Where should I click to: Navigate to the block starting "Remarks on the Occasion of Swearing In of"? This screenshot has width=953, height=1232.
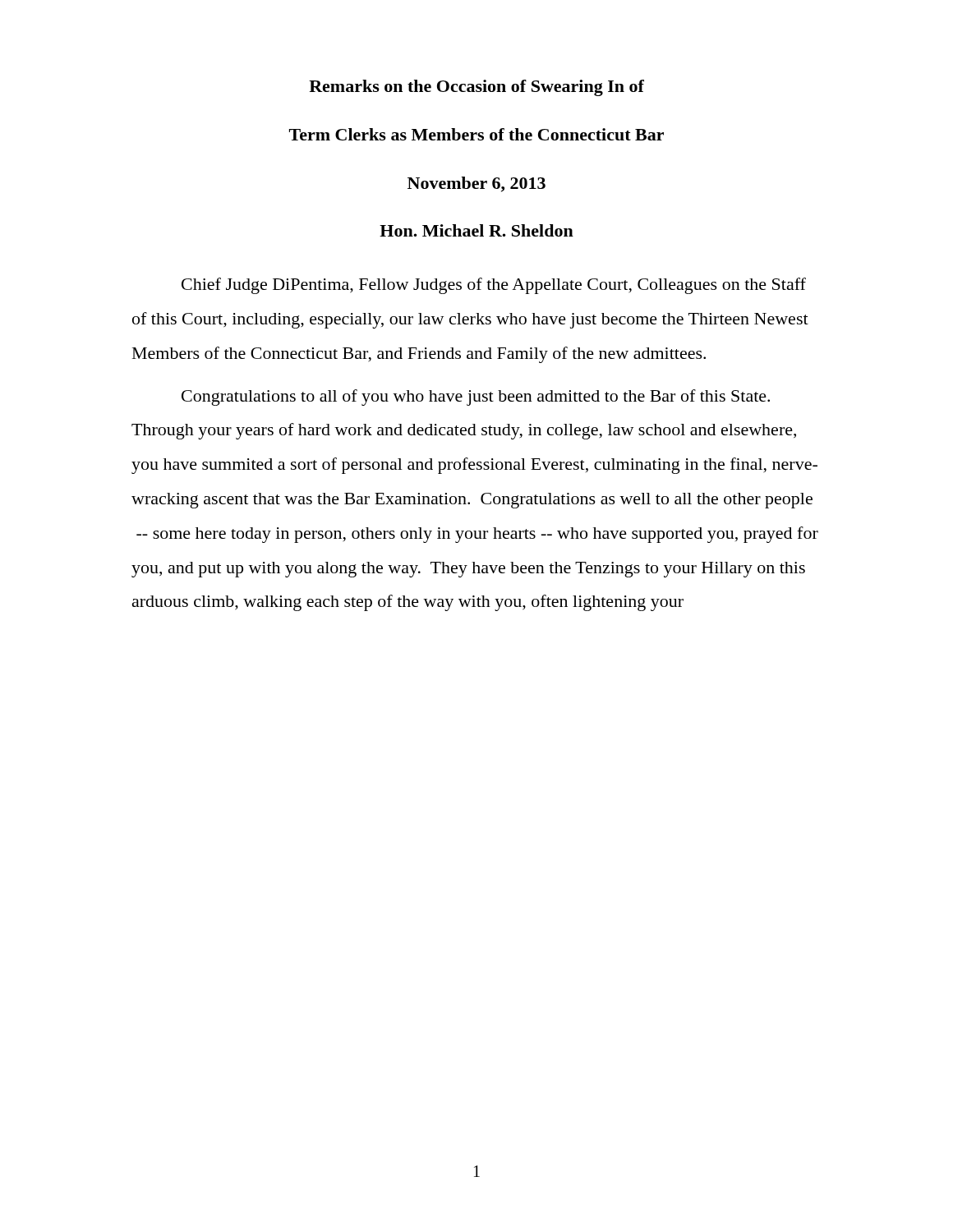tap(476, 88)
